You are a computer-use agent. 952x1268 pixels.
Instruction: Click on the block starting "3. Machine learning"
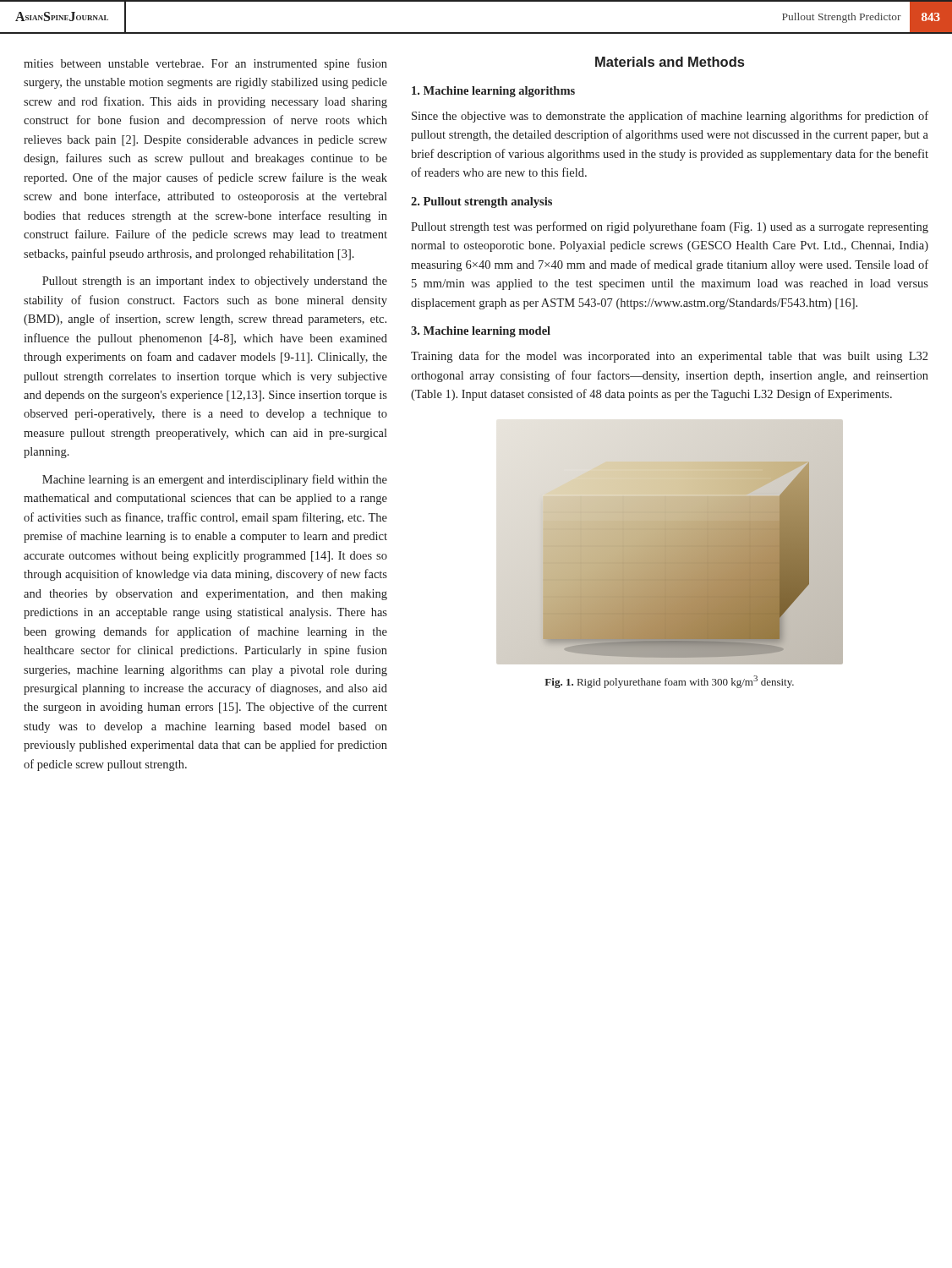(481, 331)
